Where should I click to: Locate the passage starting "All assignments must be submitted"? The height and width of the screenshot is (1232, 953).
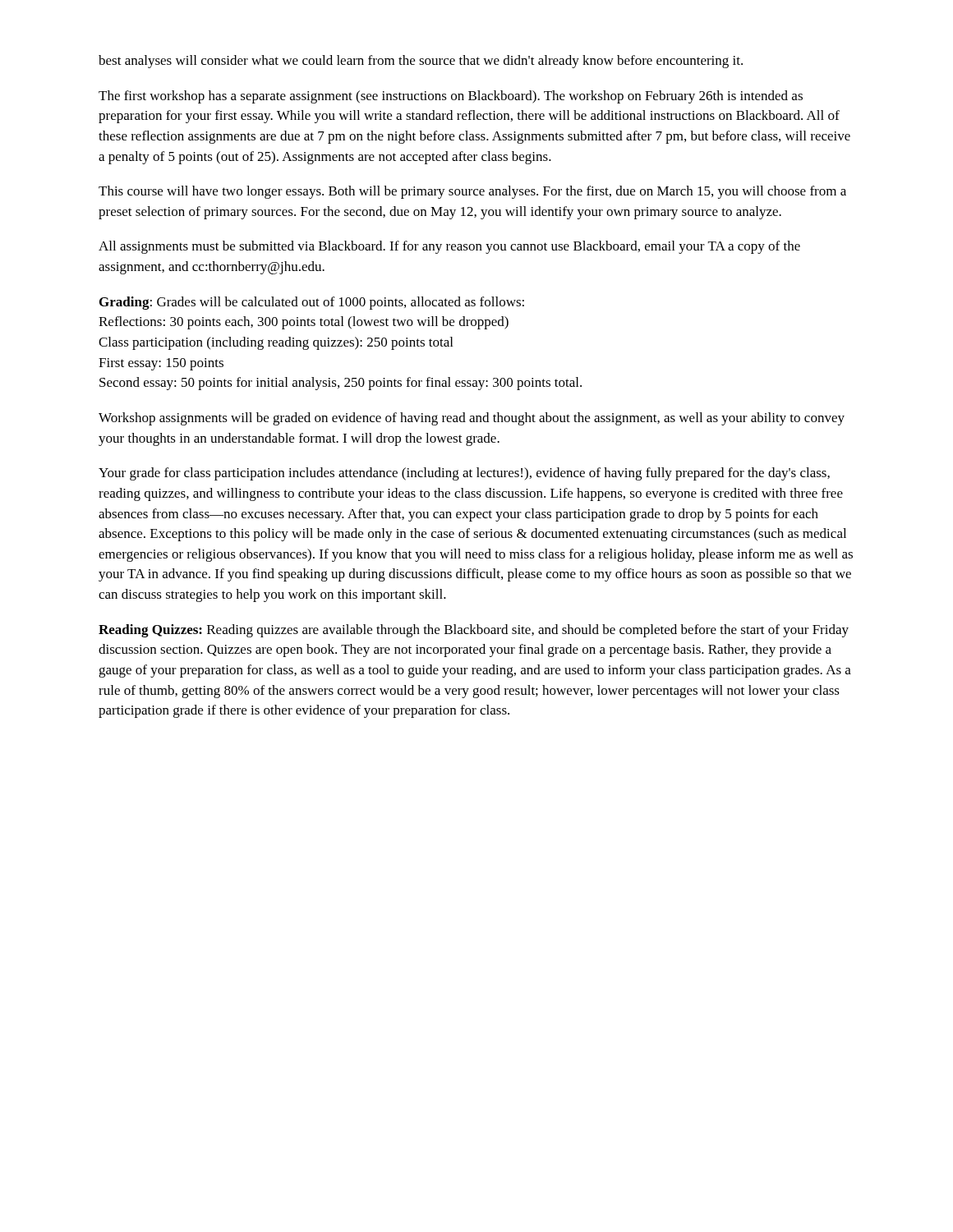449,257
